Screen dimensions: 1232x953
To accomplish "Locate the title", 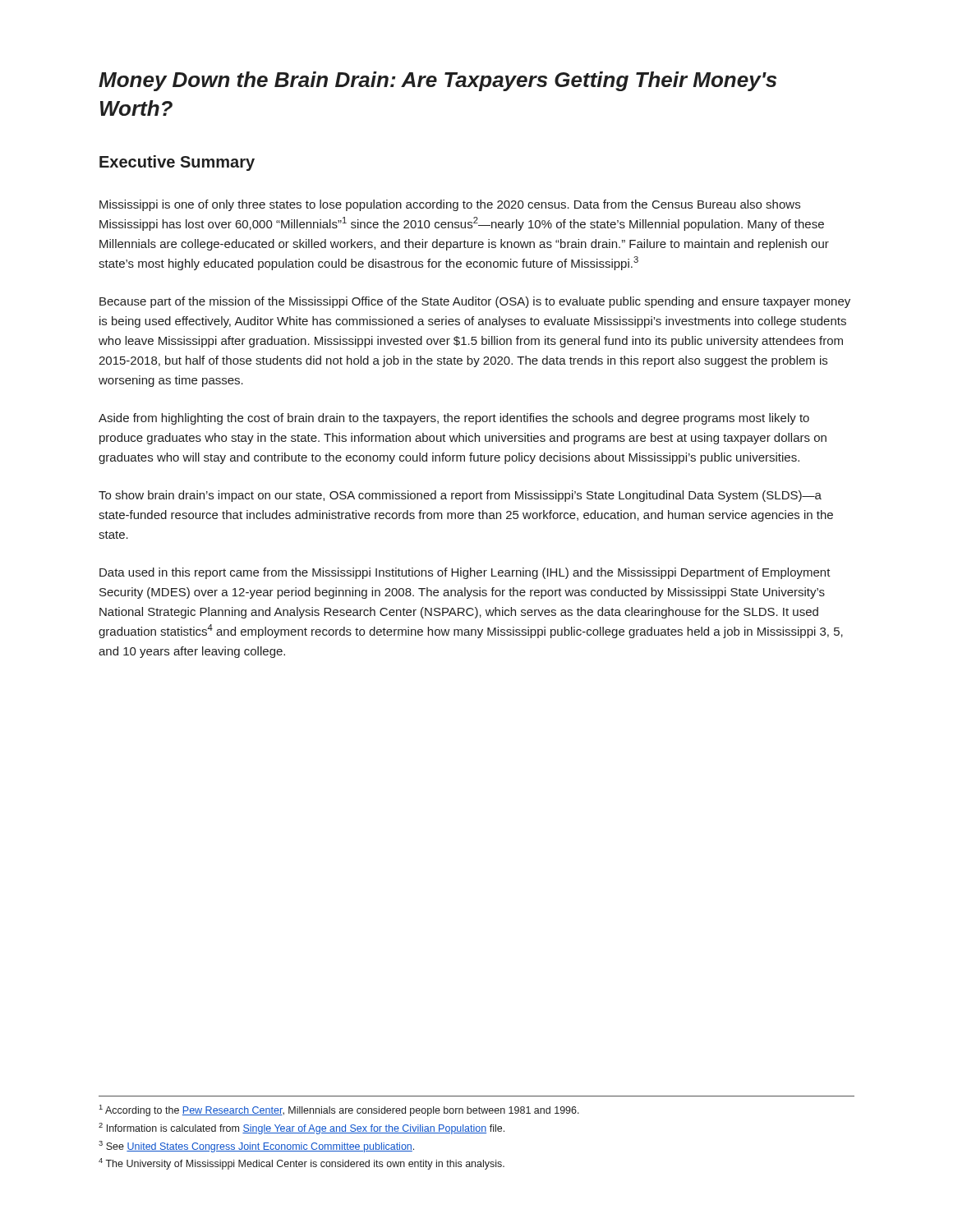I will [476, 94].
